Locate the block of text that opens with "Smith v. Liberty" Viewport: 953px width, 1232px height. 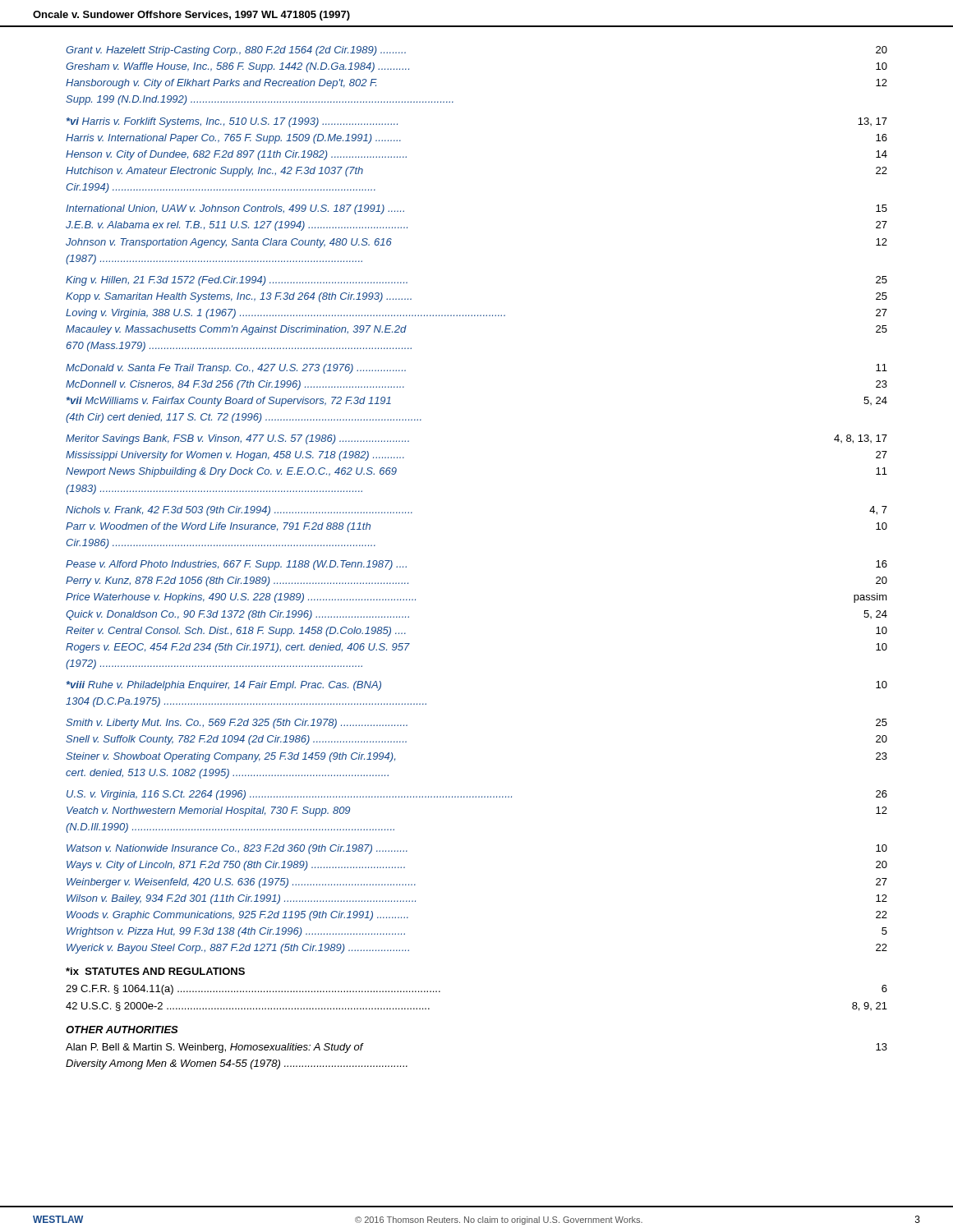coord(192,724)
